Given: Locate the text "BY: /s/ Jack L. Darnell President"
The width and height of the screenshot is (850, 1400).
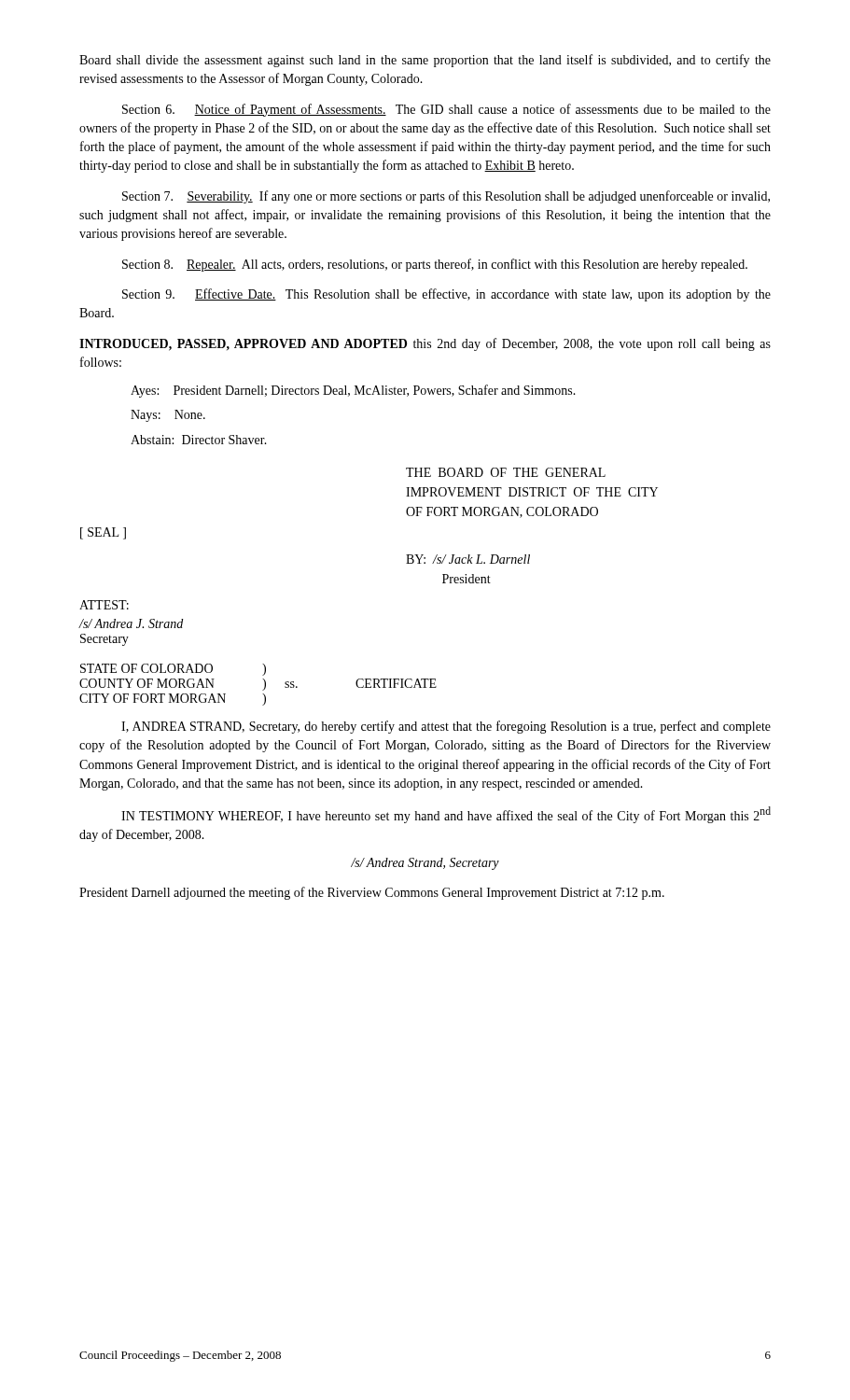Looking at the screenshot, I should coord(468,569).
